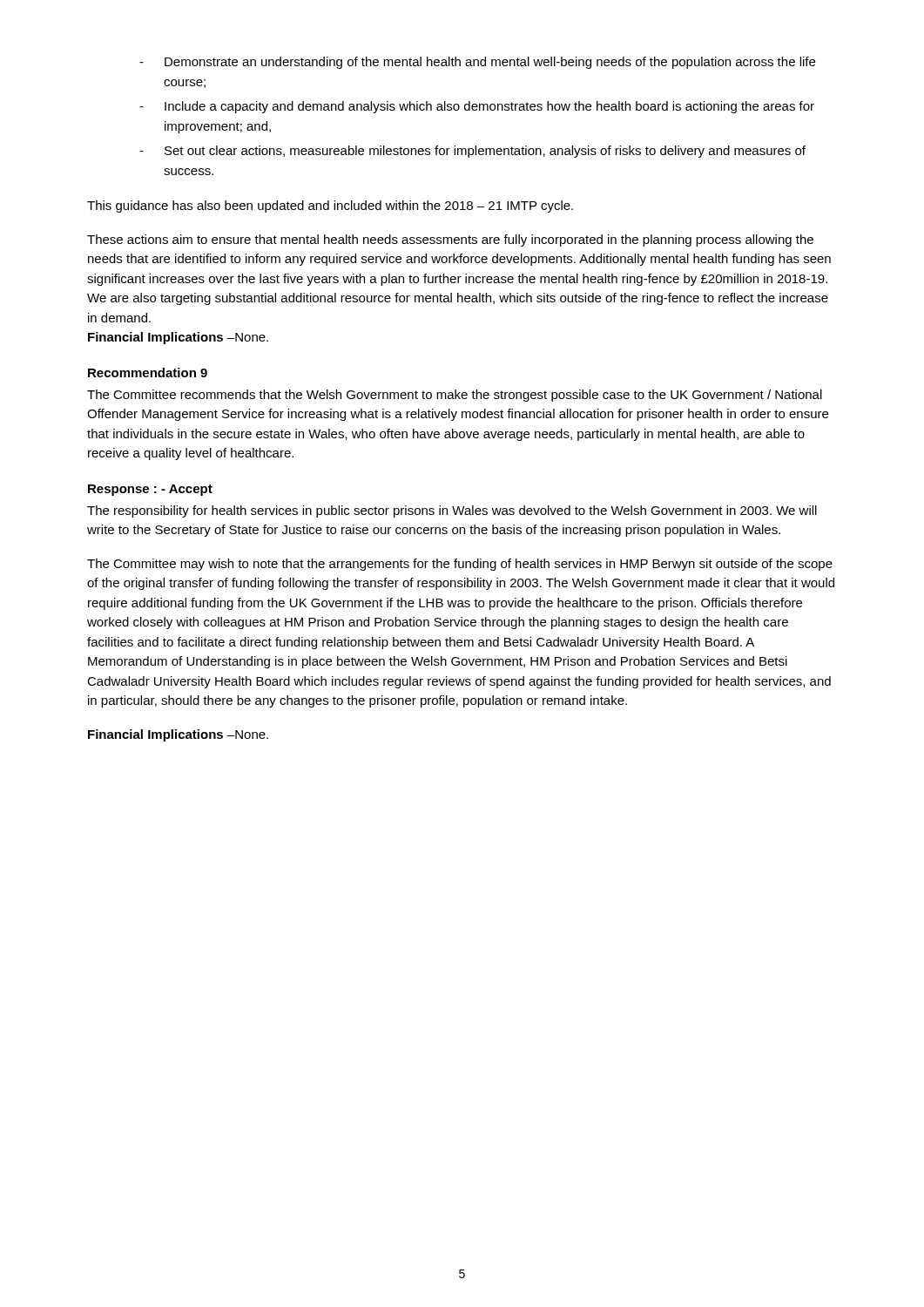924x1307 pixels.
Task: Select the text block starting "These actions aim to ensure that"
Action: pos(459,288)
